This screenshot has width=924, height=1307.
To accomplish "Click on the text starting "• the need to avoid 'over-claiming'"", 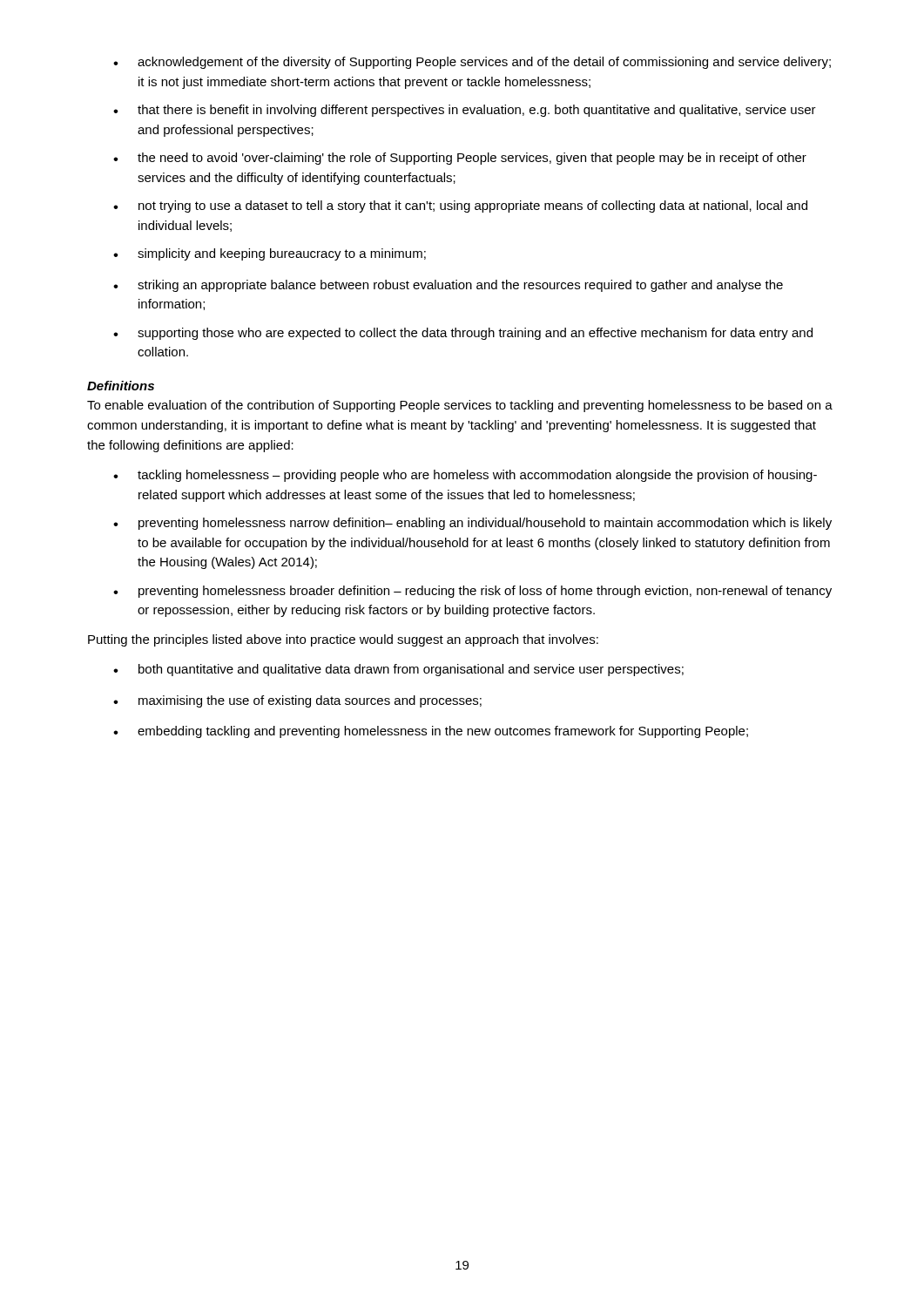I will 475,168.
